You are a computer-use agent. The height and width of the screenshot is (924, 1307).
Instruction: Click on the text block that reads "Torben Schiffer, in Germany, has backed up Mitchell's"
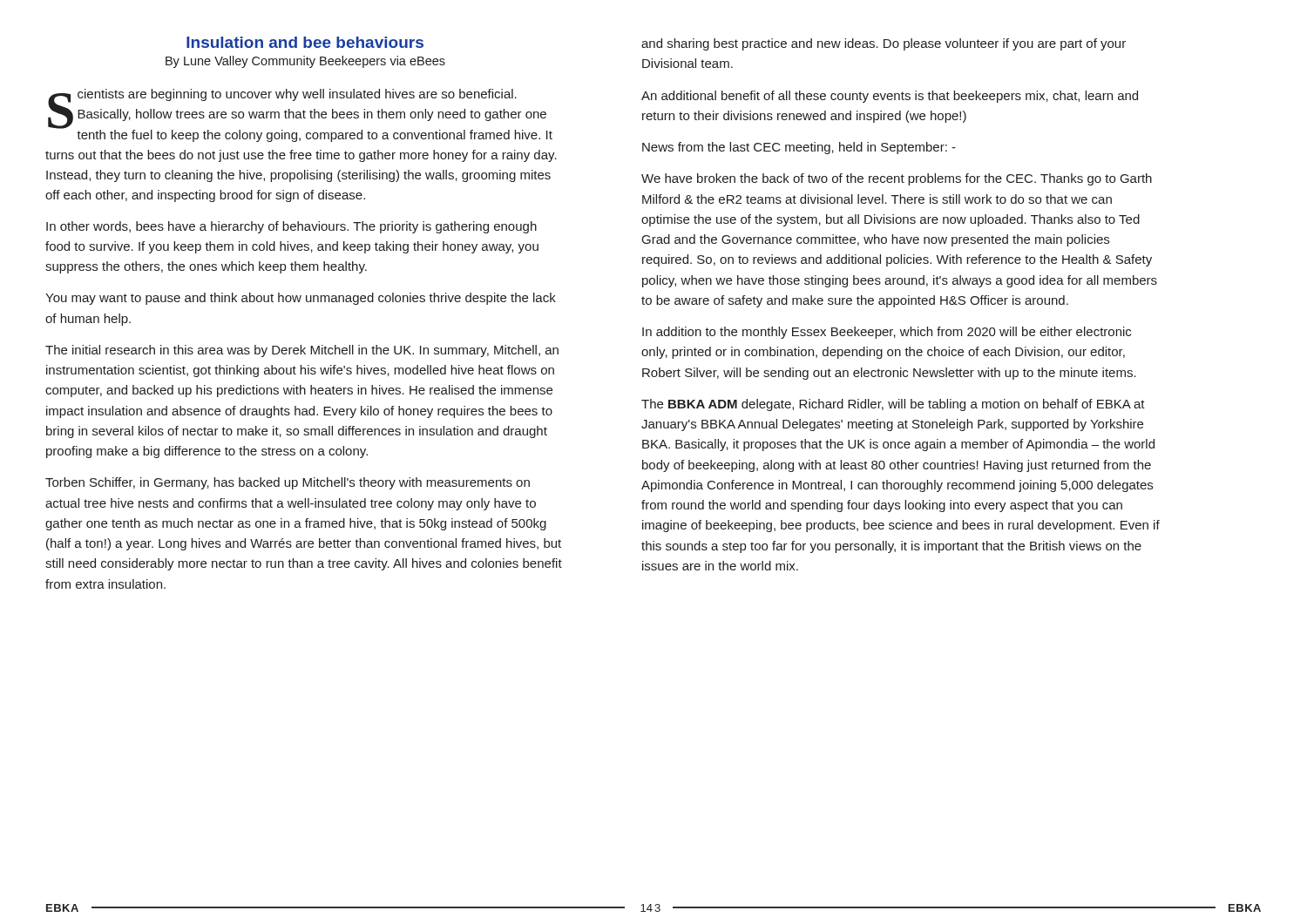coord(303,533)
